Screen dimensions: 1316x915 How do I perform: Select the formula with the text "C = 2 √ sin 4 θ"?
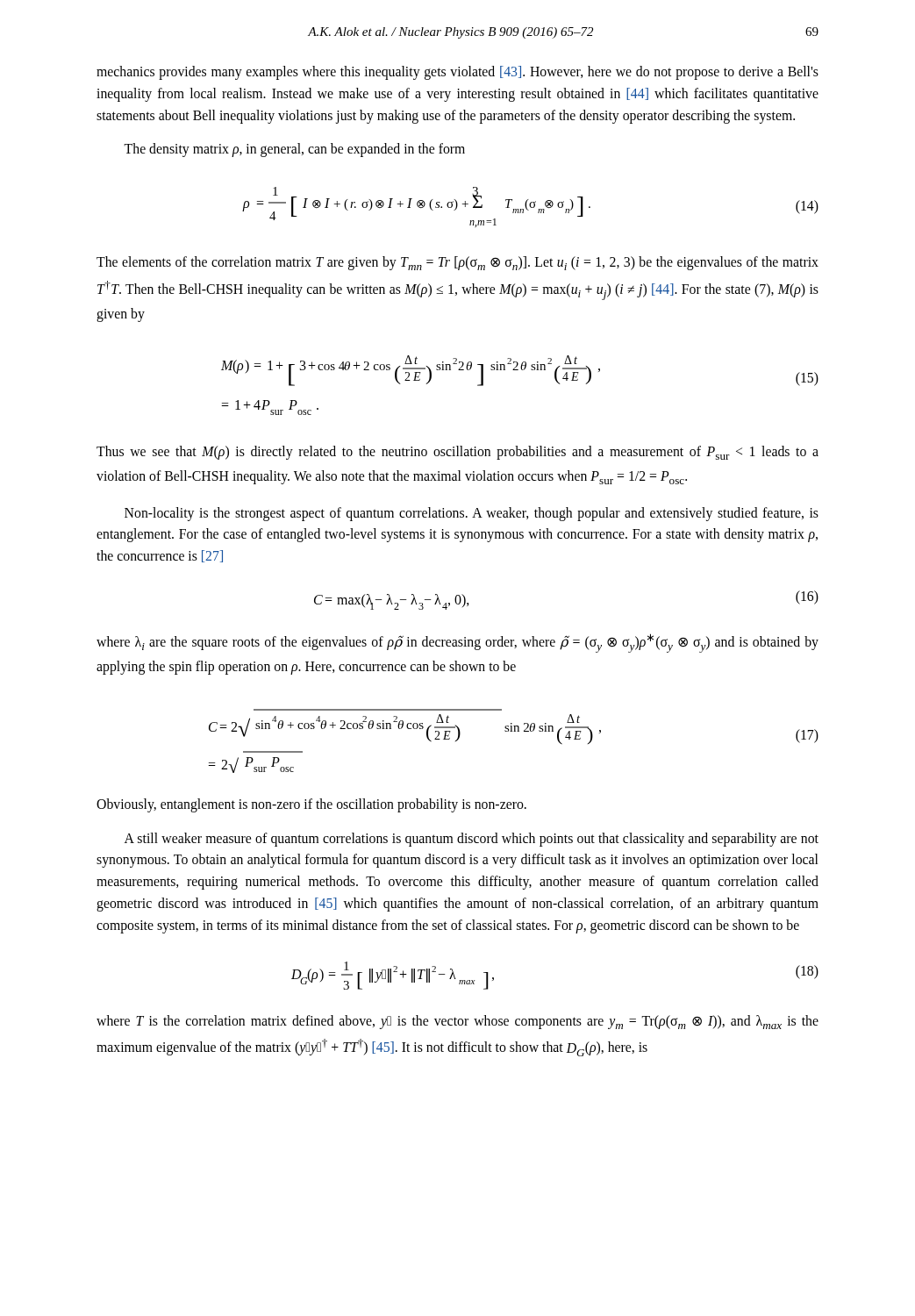tap(458, 736)
